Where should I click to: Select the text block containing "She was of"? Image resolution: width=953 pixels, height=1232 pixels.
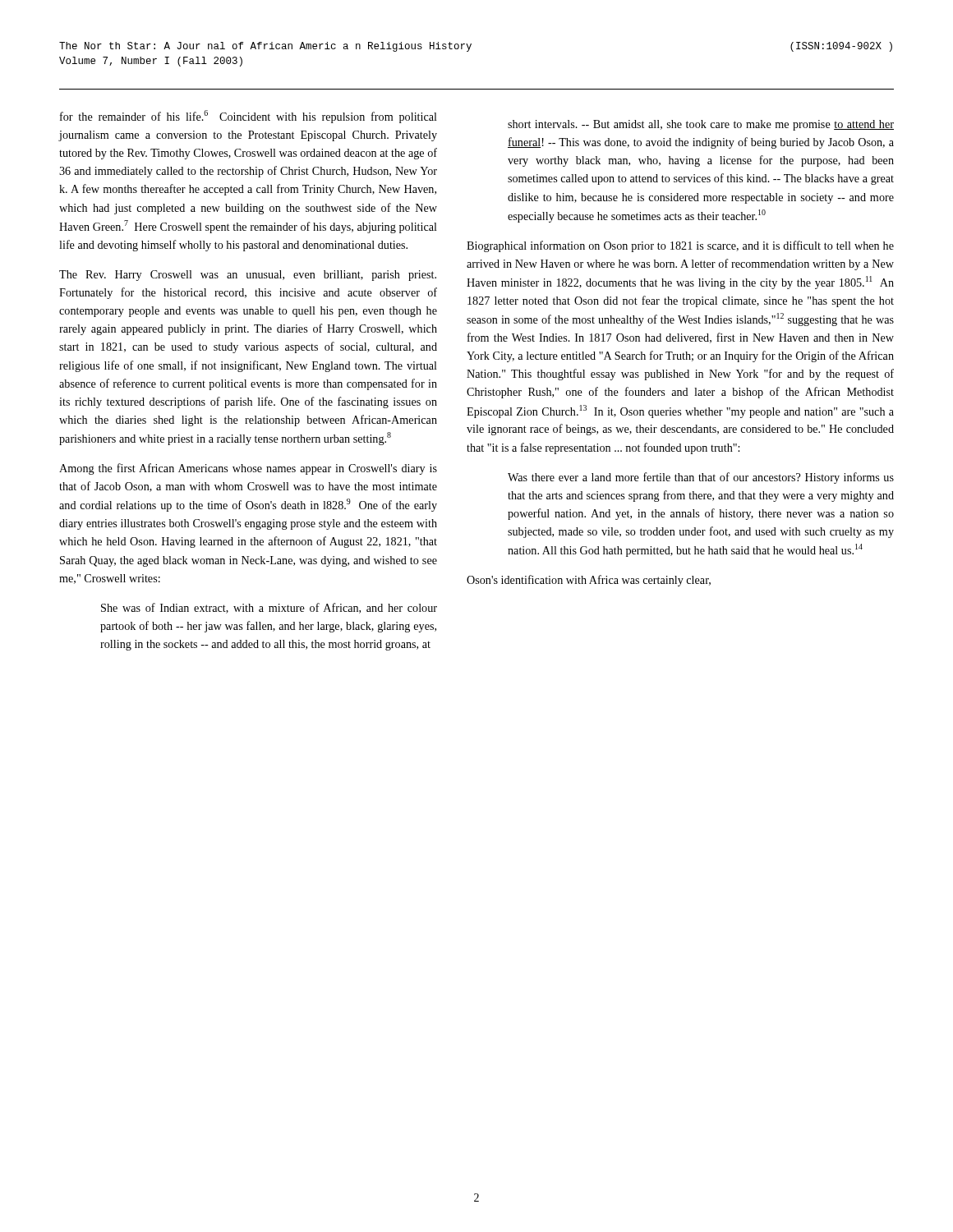[269, 626]
